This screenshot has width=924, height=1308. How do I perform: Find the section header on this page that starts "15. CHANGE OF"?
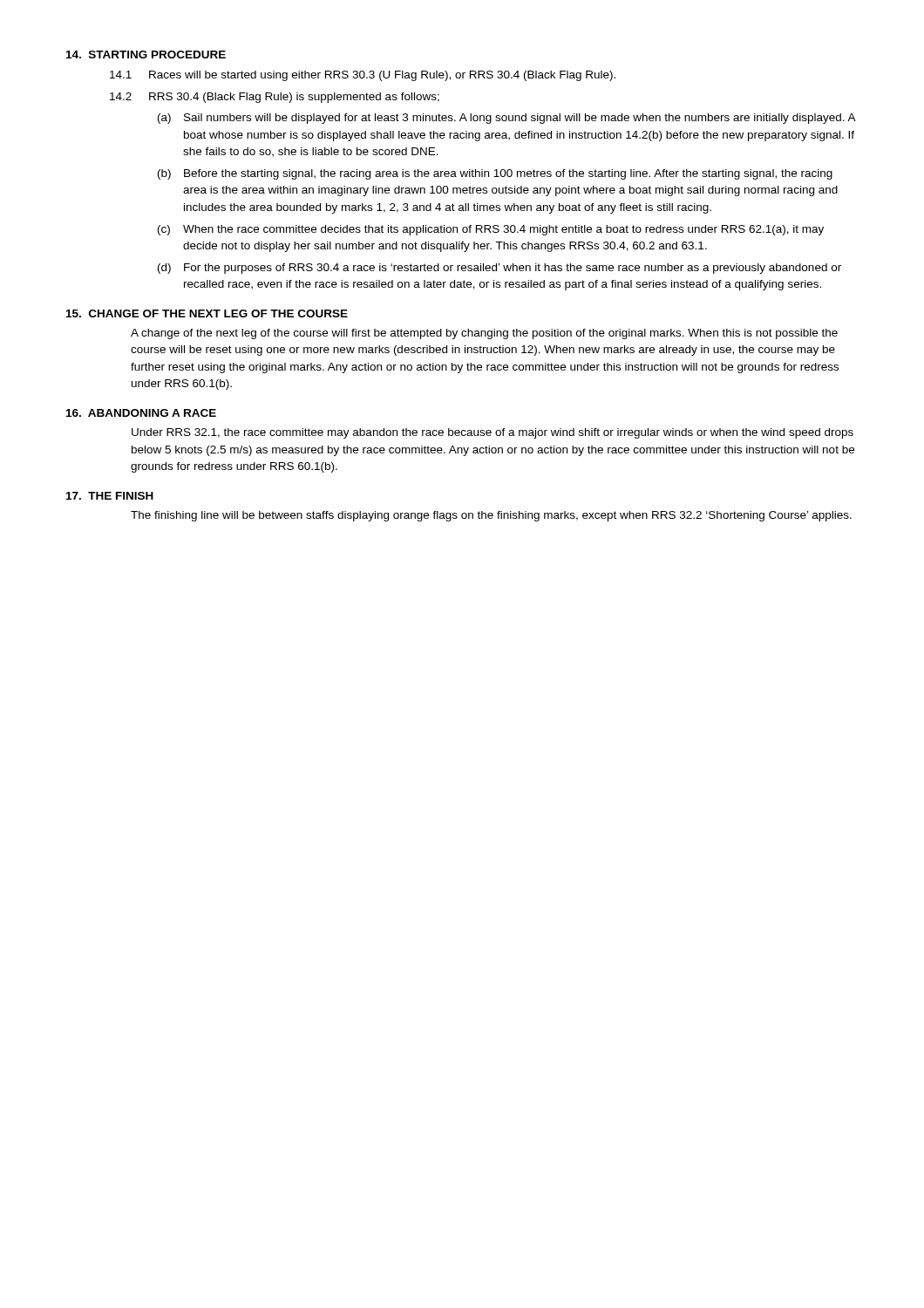pyautogui.click(x=207, y=313)
